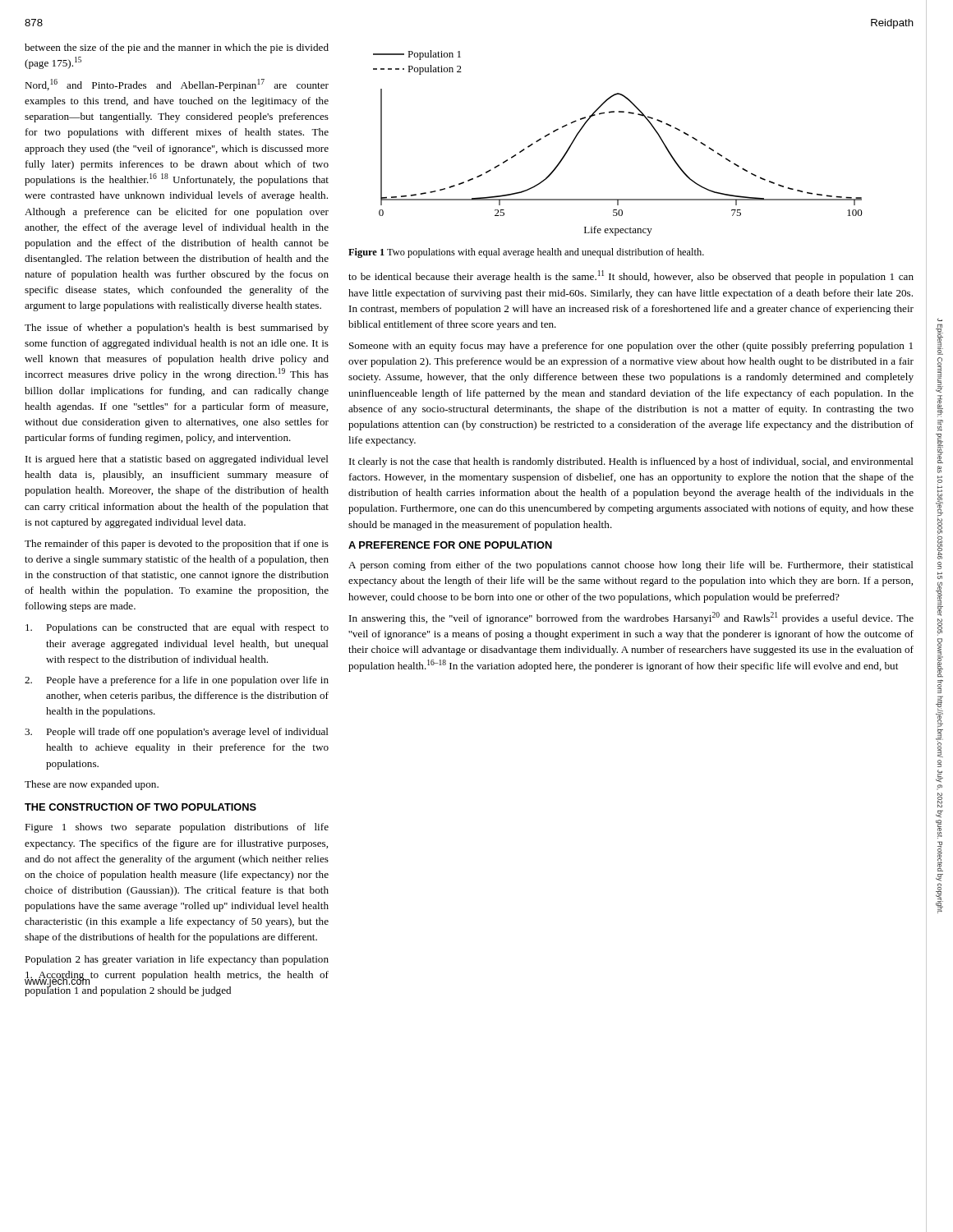Where is the passage that starts "It is argued here that a statistic"?
This screenshot has height=1232, width=953.
tap(177, 490)
